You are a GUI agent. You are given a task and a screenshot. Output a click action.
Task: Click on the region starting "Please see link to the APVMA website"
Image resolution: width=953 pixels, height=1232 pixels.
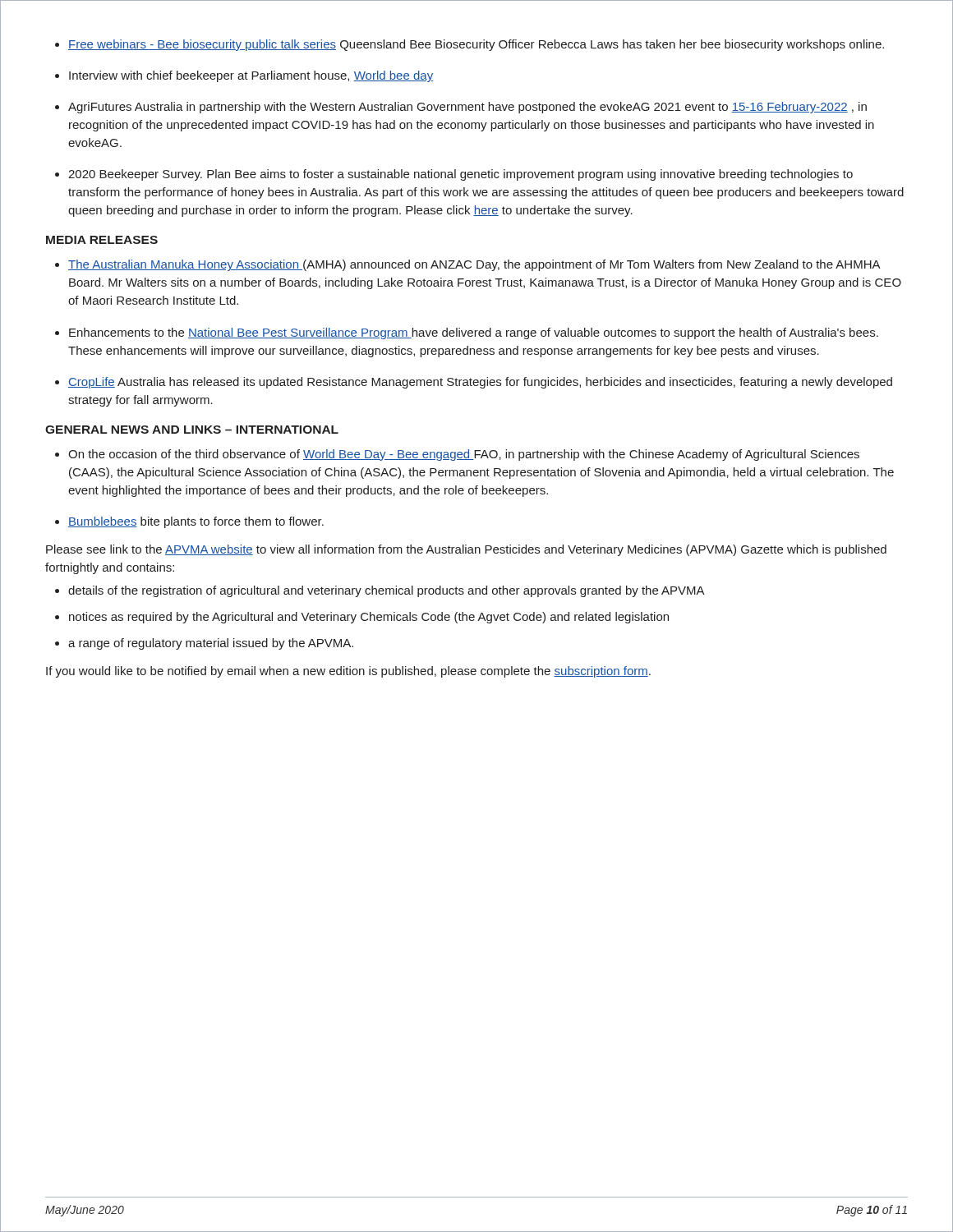click(x=466, y=558)
